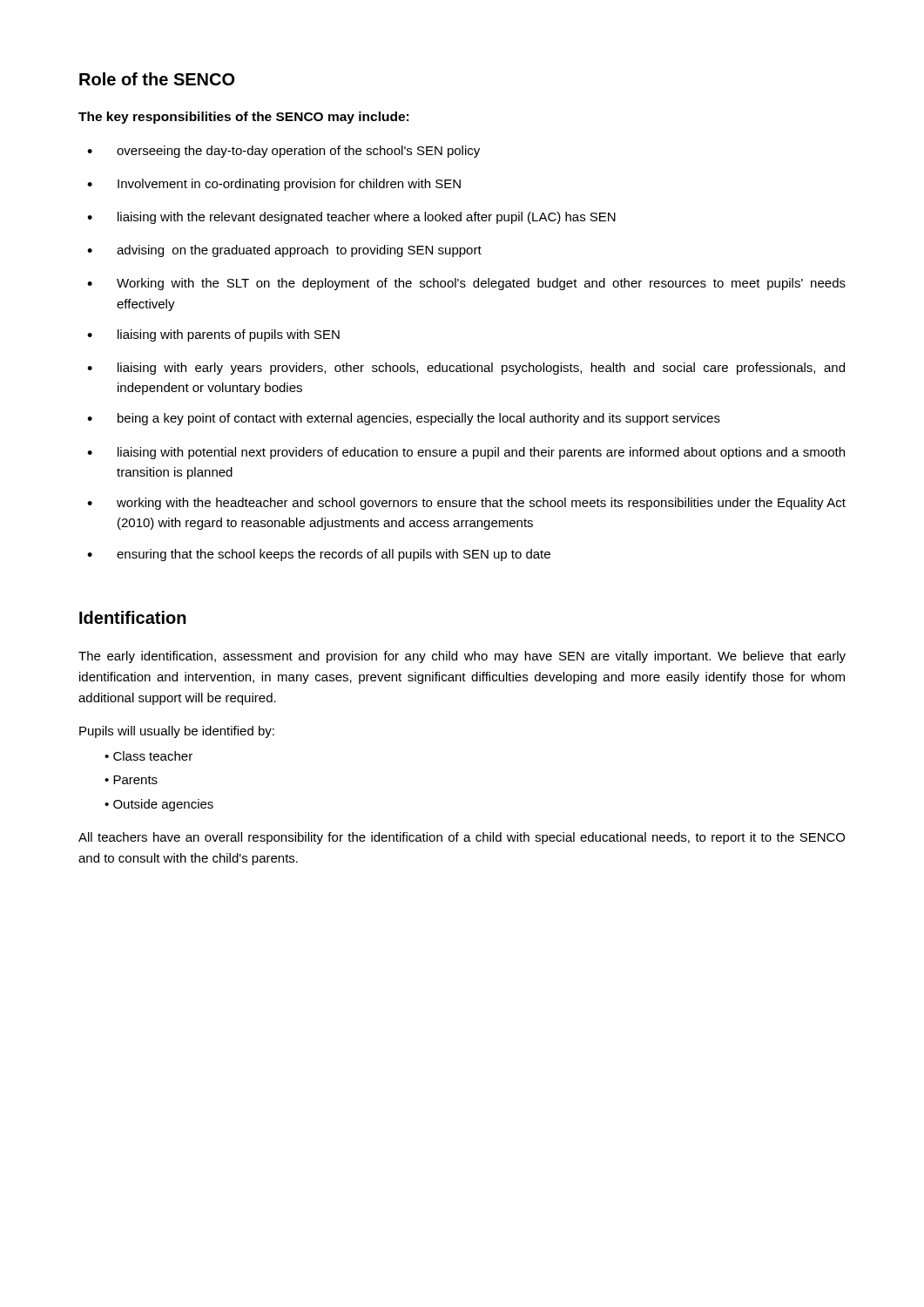Point to the text block starting "• Working with the SLT on"
The height and width of the screenshot is (1307, 924).
coord(466,293)
